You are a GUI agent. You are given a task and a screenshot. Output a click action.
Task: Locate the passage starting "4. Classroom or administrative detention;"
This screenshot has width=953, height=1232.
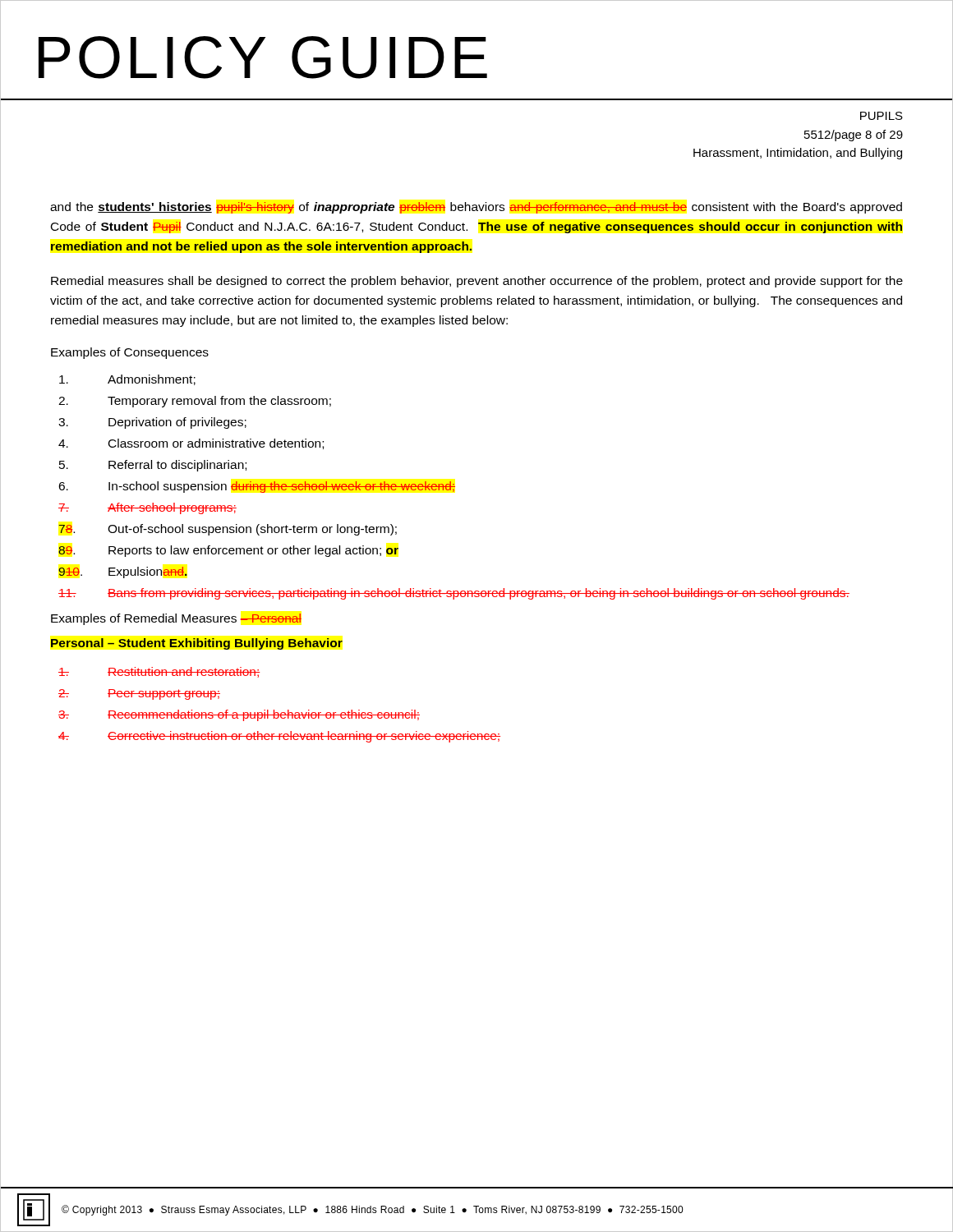click(191, 444)
